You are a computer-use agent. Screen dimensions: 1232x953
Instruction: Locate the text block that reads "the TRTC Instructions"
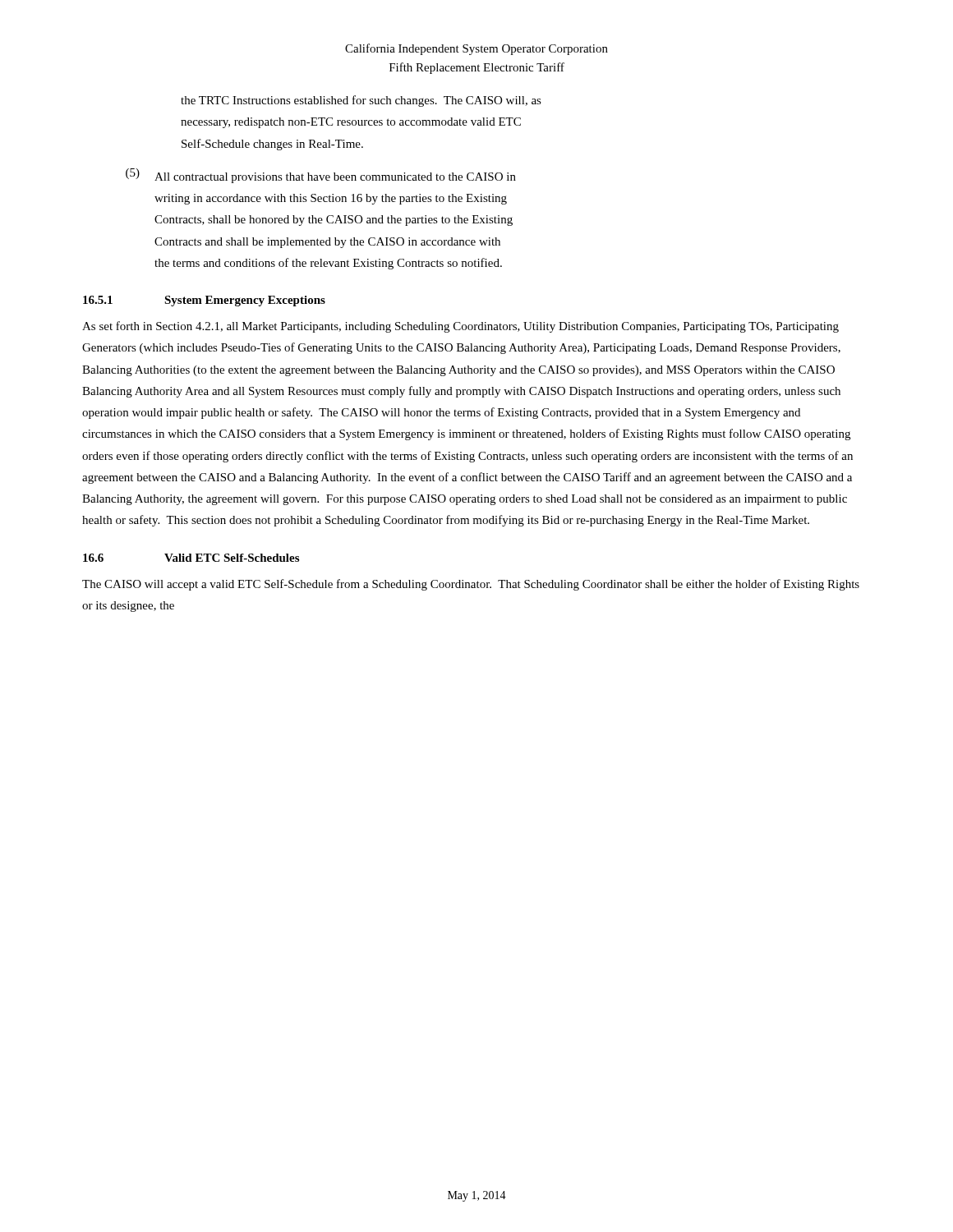361,122
